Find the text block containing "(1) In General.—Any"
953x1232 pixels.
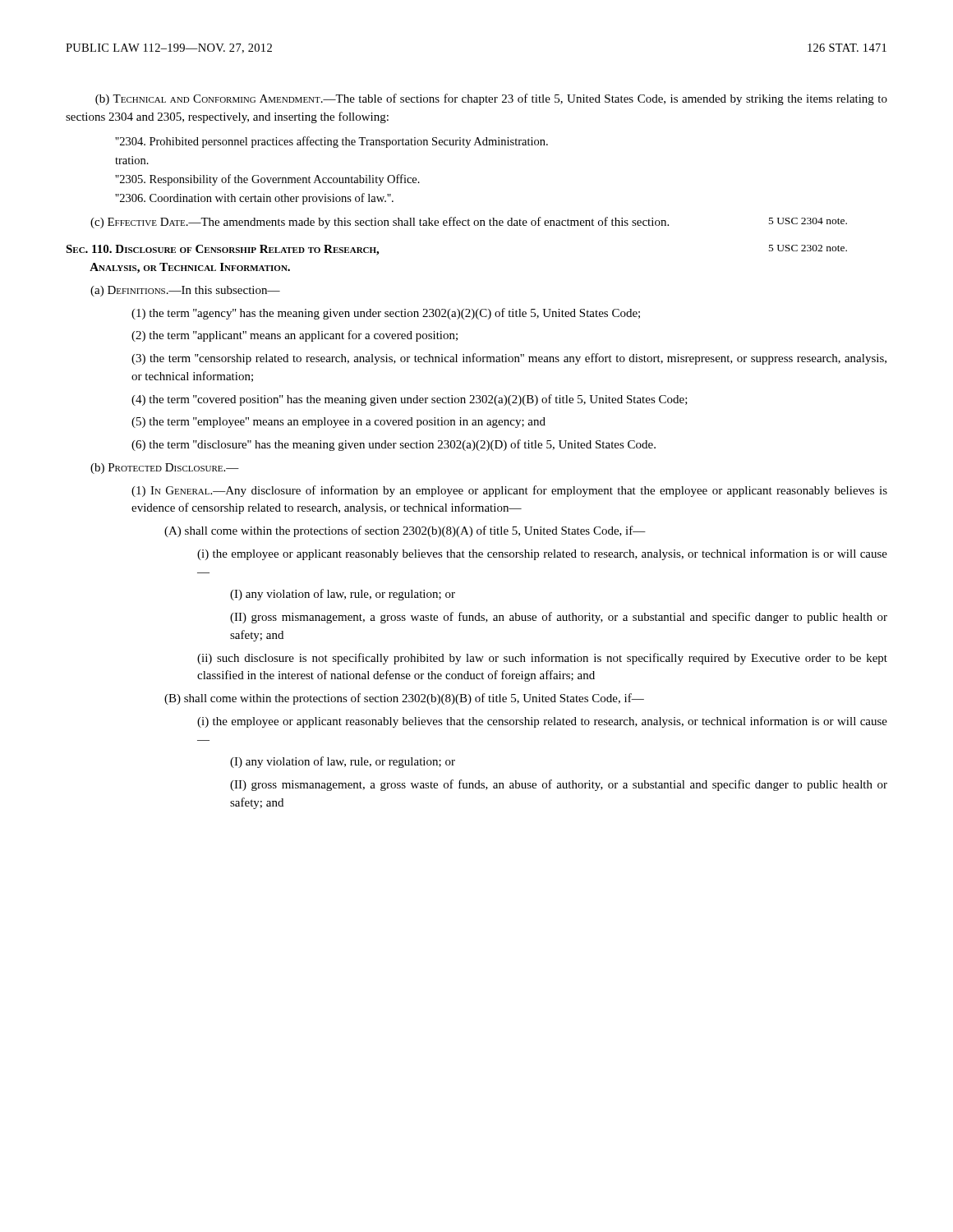click(509, 499)
